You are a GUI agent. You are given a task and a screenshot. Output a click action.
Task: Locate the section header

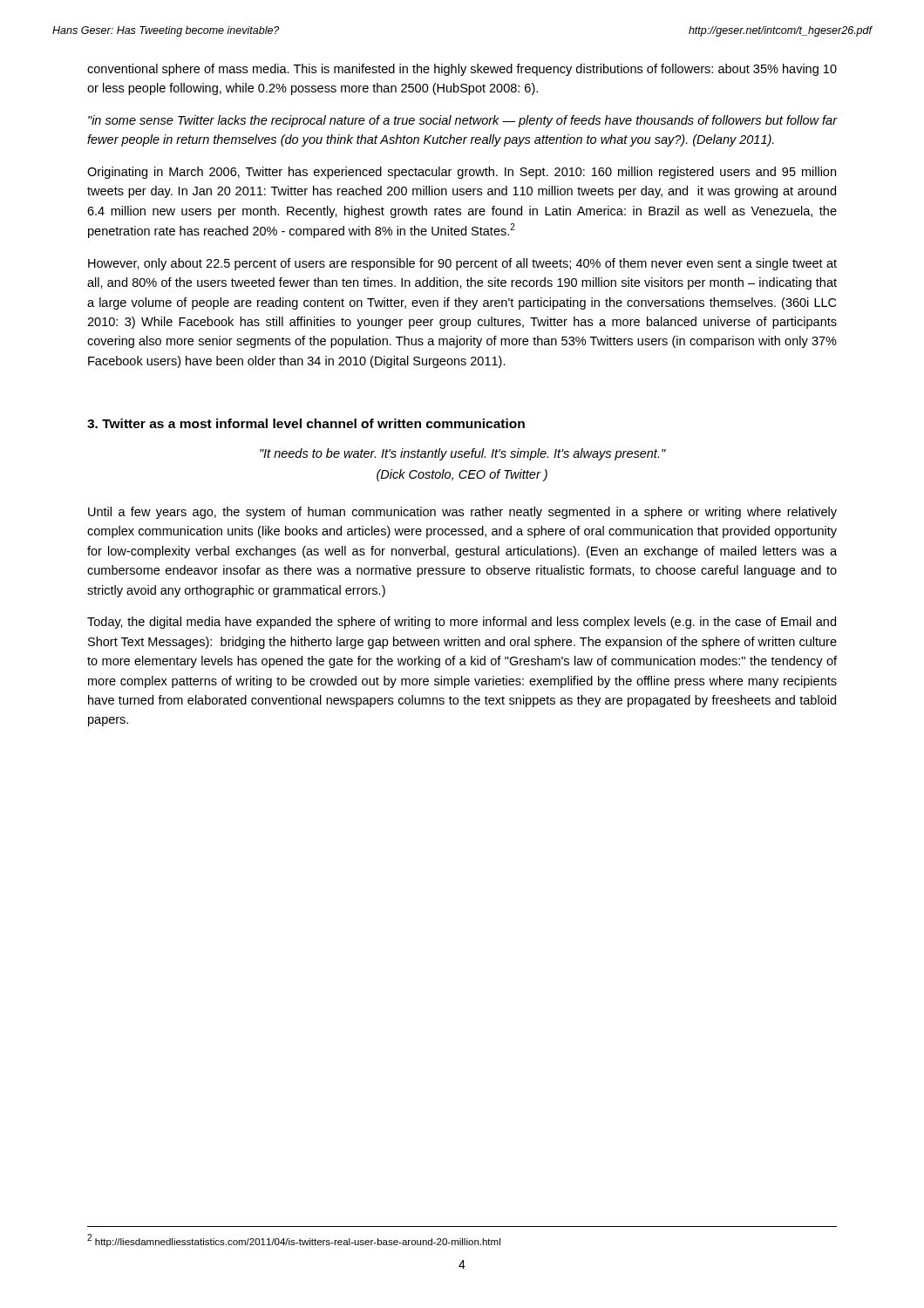click(x=306, y=424)
